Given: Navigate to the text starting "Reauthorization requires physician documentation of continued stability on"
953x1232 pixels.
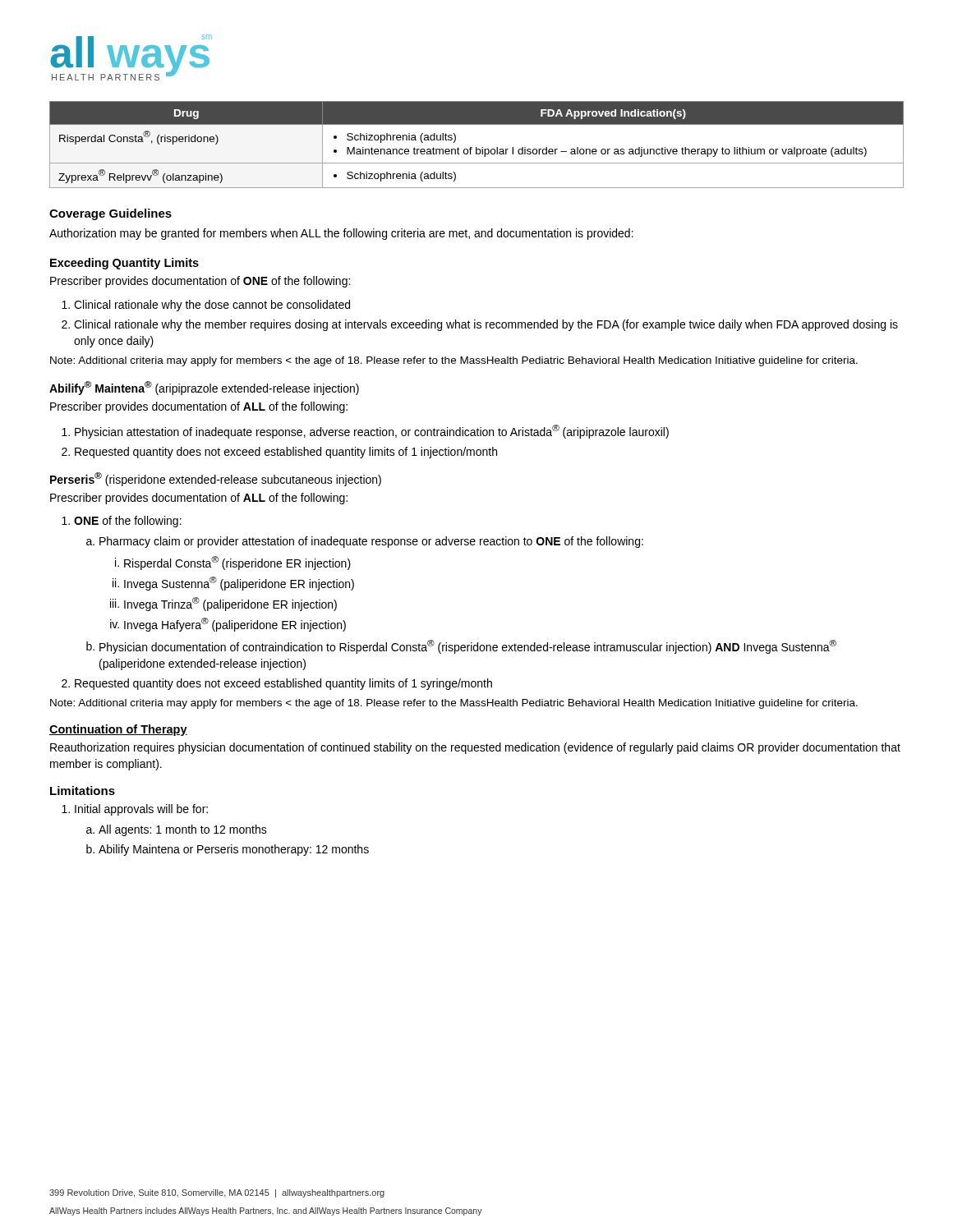Looking at the screenshot, I should click(x=475, y=755).
